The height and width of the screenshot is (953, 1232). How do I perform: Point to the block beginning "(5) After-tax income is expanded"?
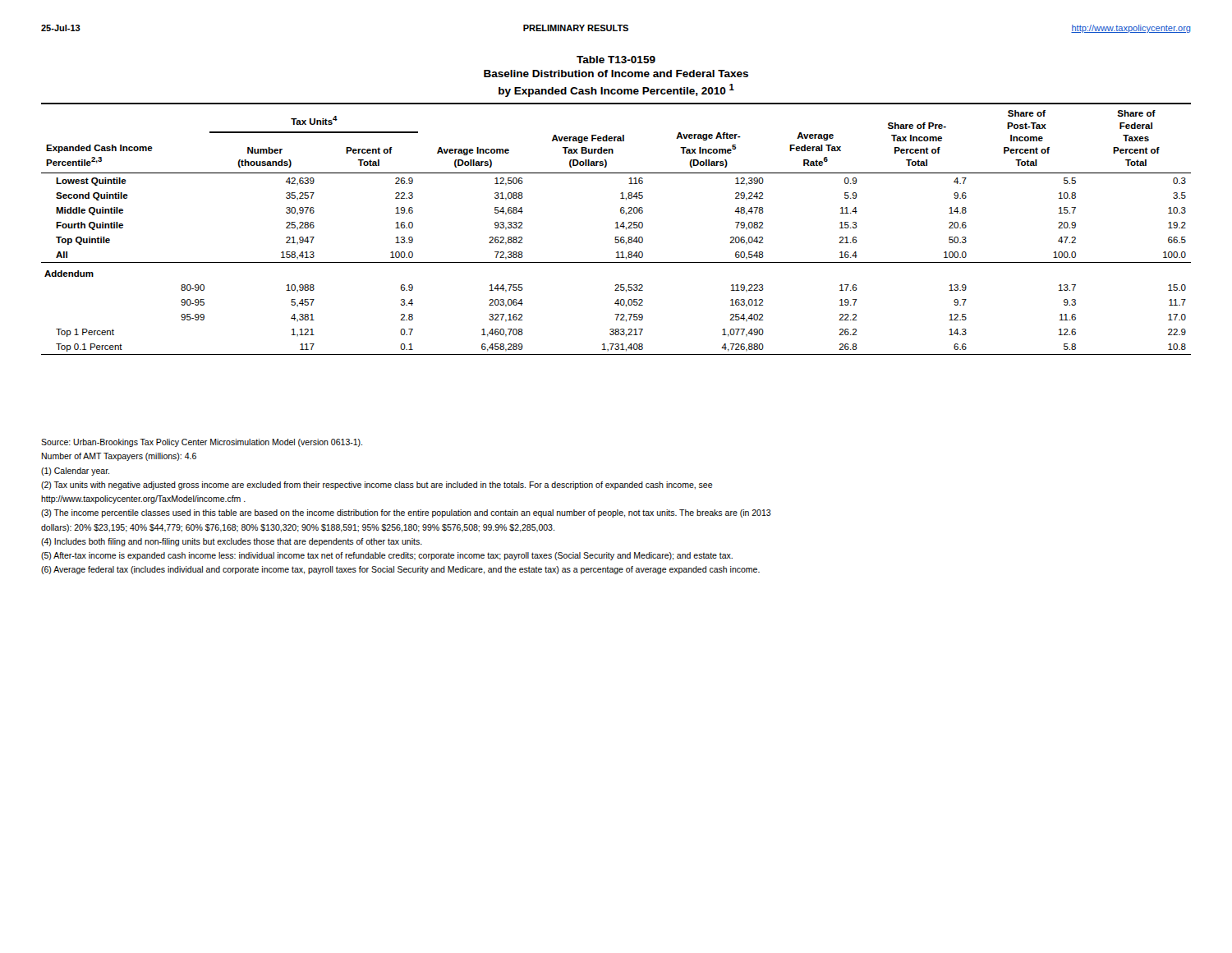[x=387, y=555]
